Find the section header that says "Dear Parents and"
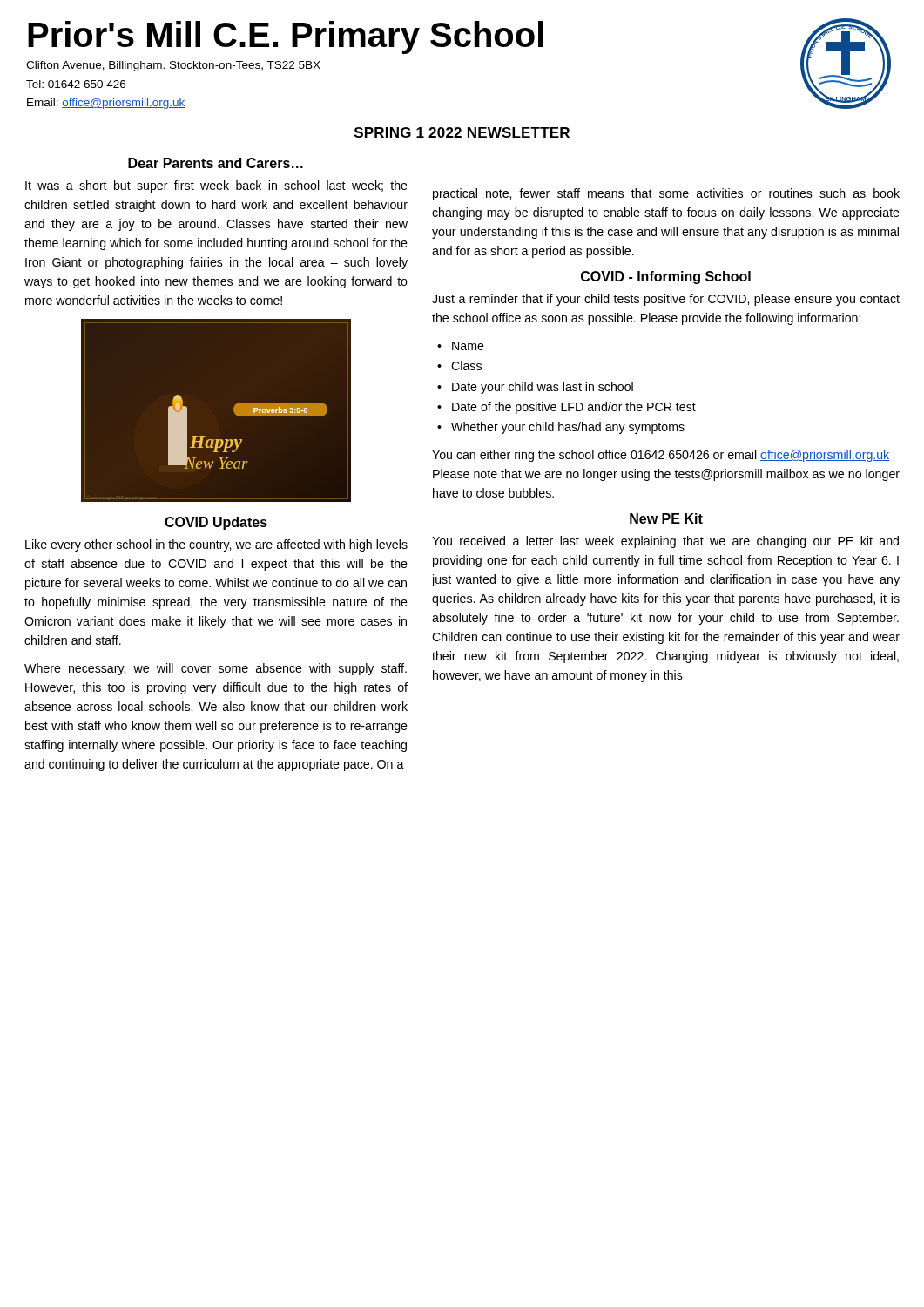Viewport: 924px width, 1307px height. 216,163
